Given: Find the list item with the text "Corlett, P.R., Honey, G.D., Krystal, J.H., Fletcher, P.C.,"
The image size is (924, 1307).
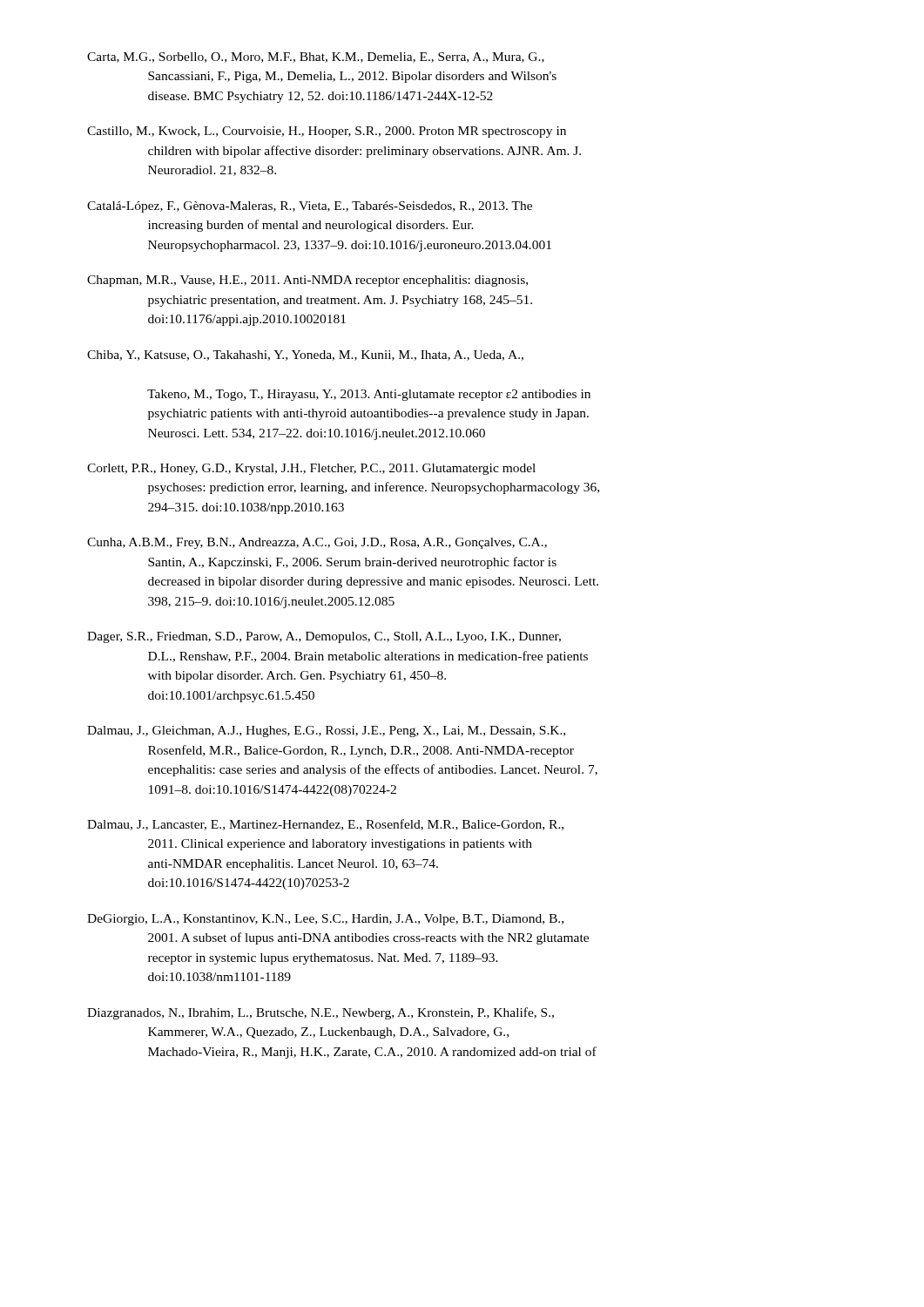Looking at the screenshot, I should [344, 487].
